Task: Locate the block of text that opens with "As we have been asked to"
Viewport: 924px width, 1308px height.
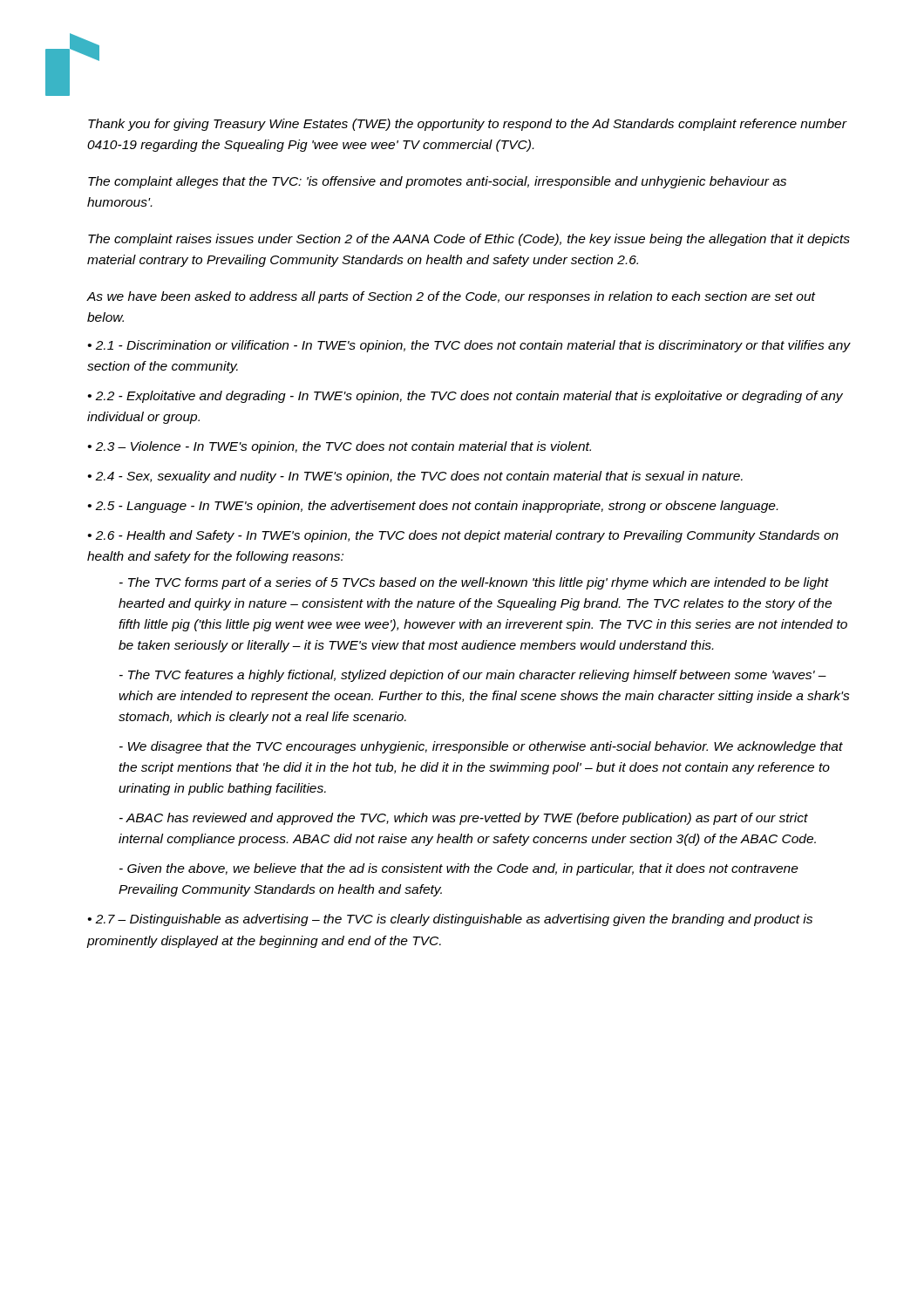Action: [451, 307]
